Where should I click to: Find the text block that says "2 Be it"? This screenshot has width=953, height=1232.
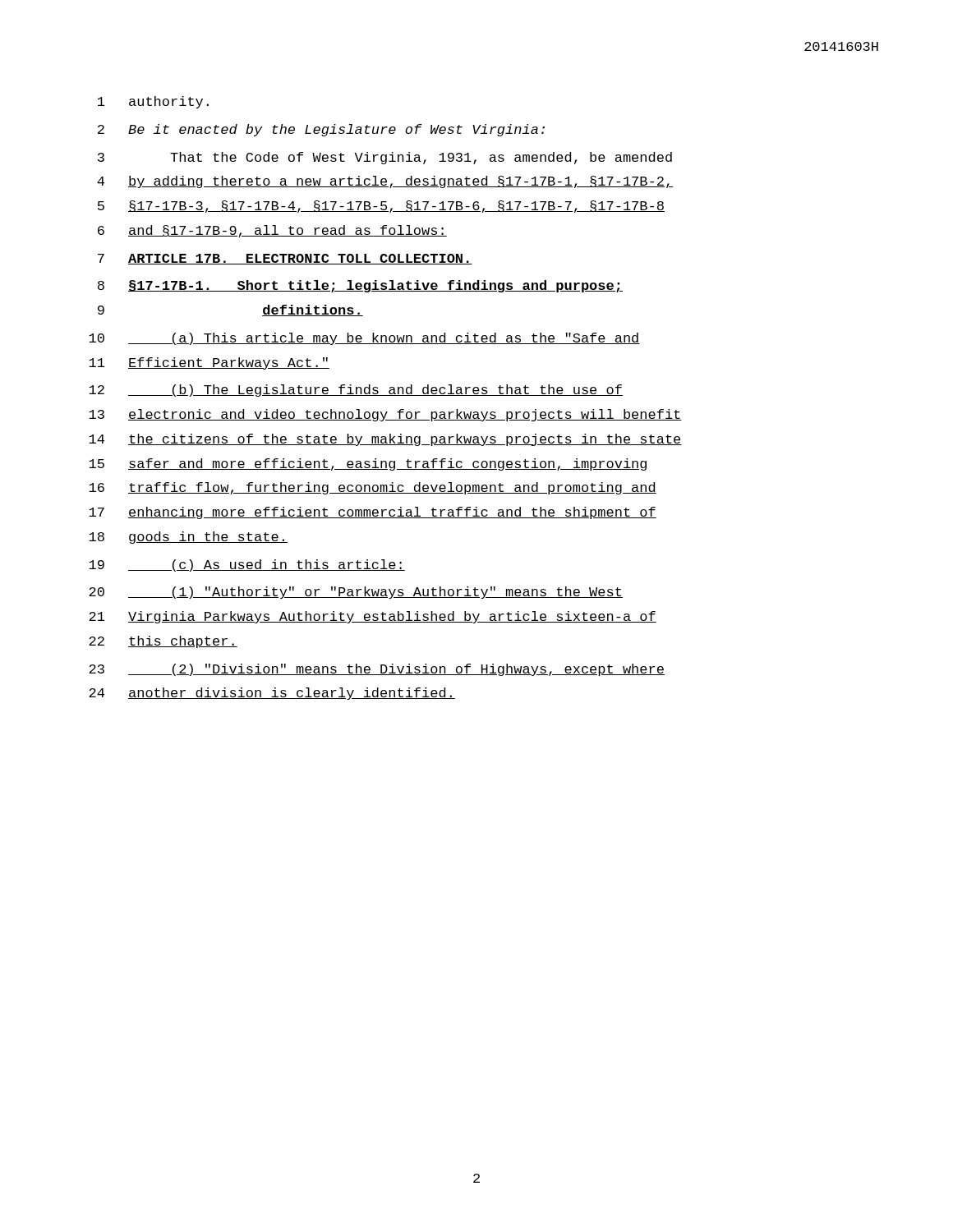pos(311,130)
